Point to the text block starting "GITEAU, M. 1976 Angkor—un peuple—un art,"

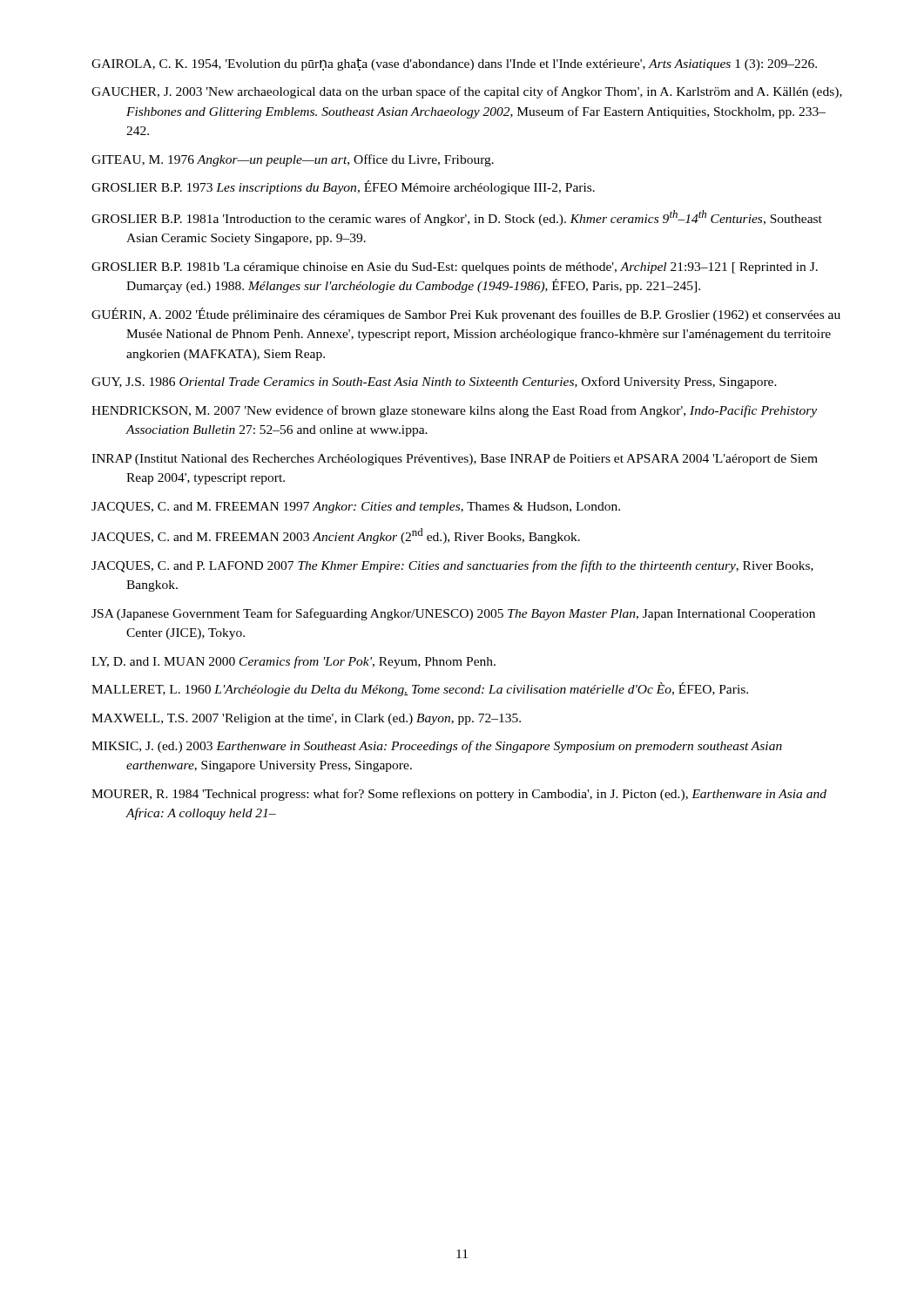(293, 159)
